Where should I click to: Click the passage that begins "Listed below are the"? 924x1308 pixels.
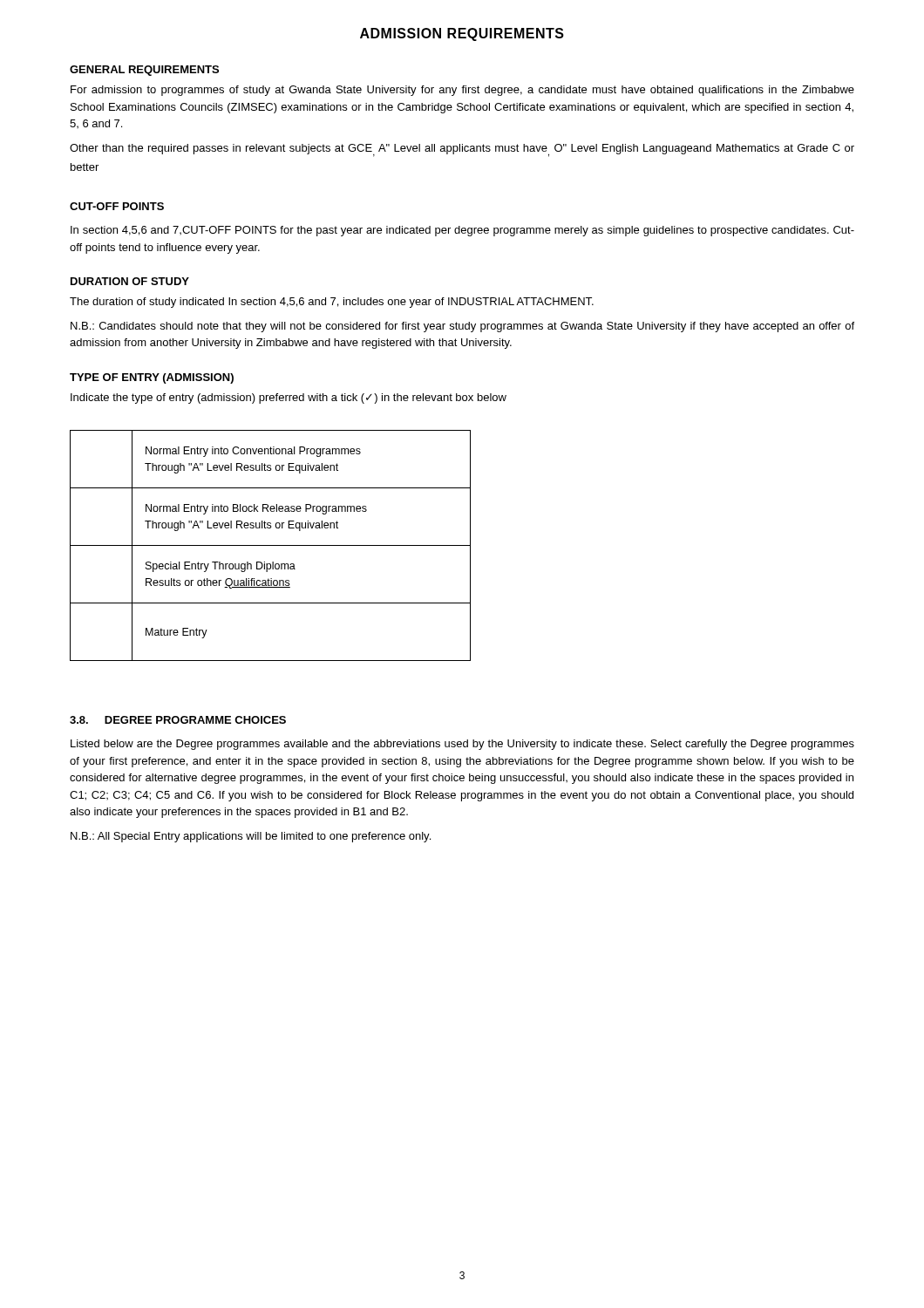tap(462, 777)
